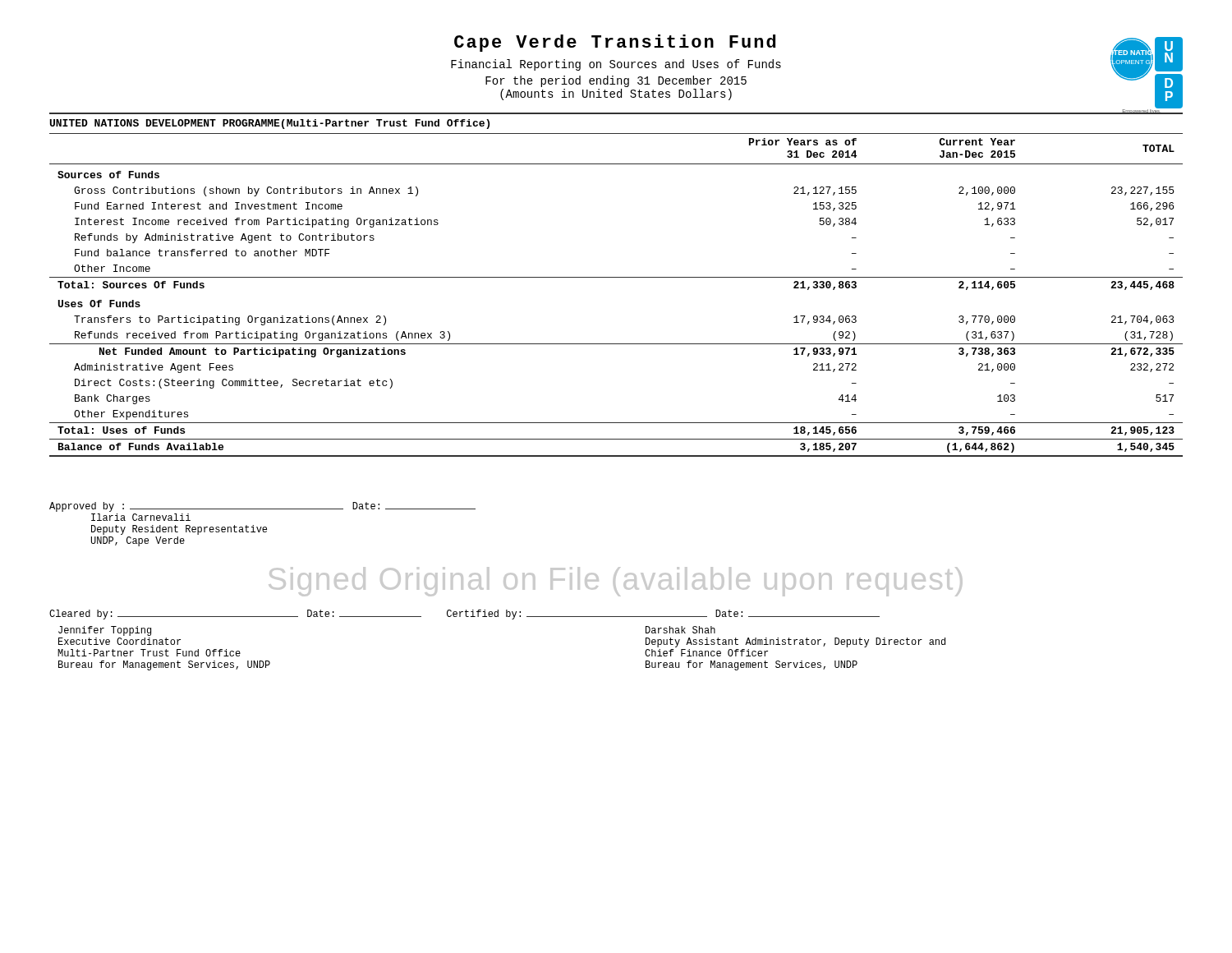Find "Financial Reporting on Sources and Uses of Funds" on this page

tap(616, 65)
